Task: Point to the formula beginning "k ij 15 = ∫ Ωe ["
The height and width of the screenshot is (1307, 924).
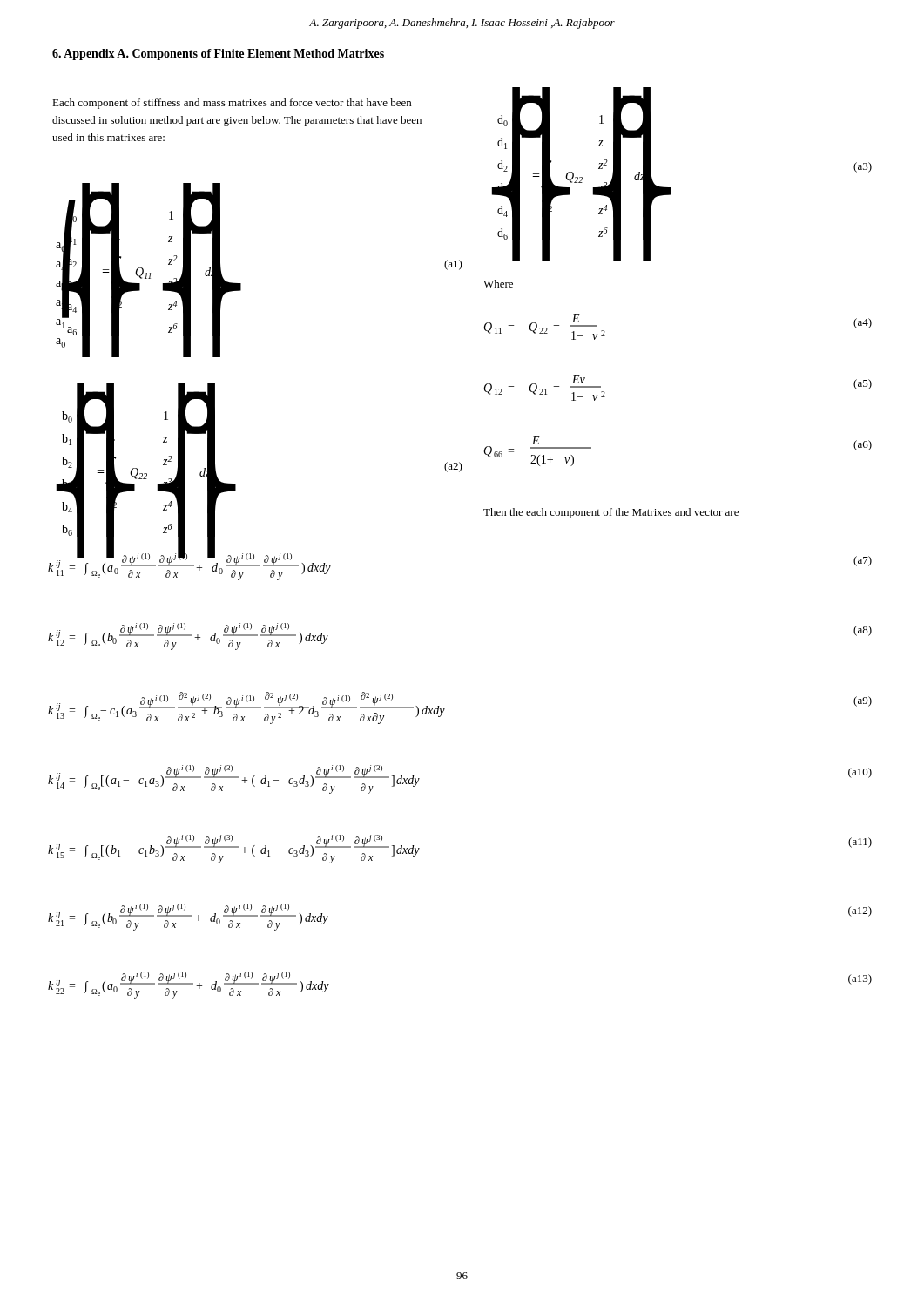Action: (234, 849)
